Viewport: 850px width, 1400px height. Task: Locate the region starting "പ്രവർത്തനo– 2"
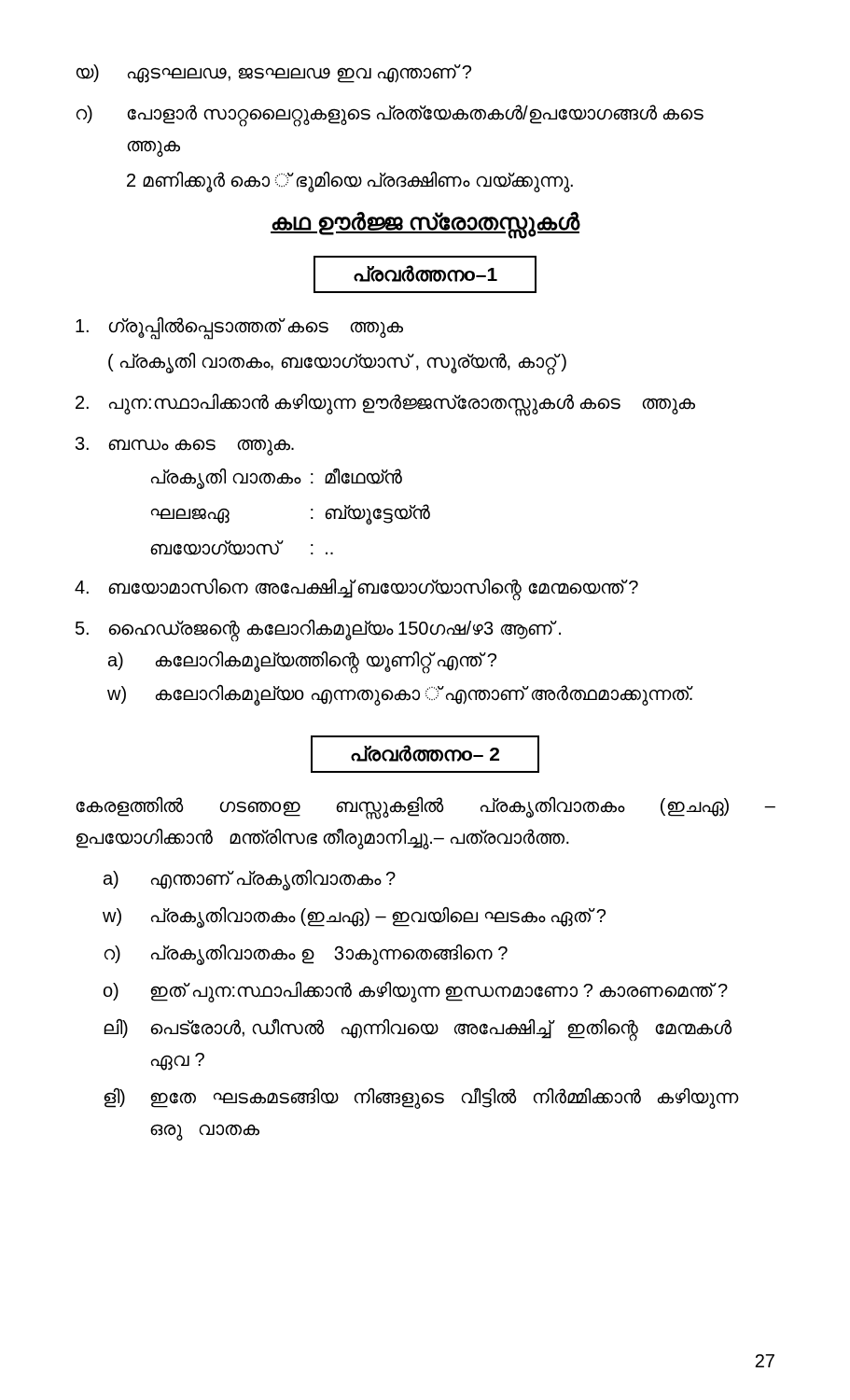point(425,754)
